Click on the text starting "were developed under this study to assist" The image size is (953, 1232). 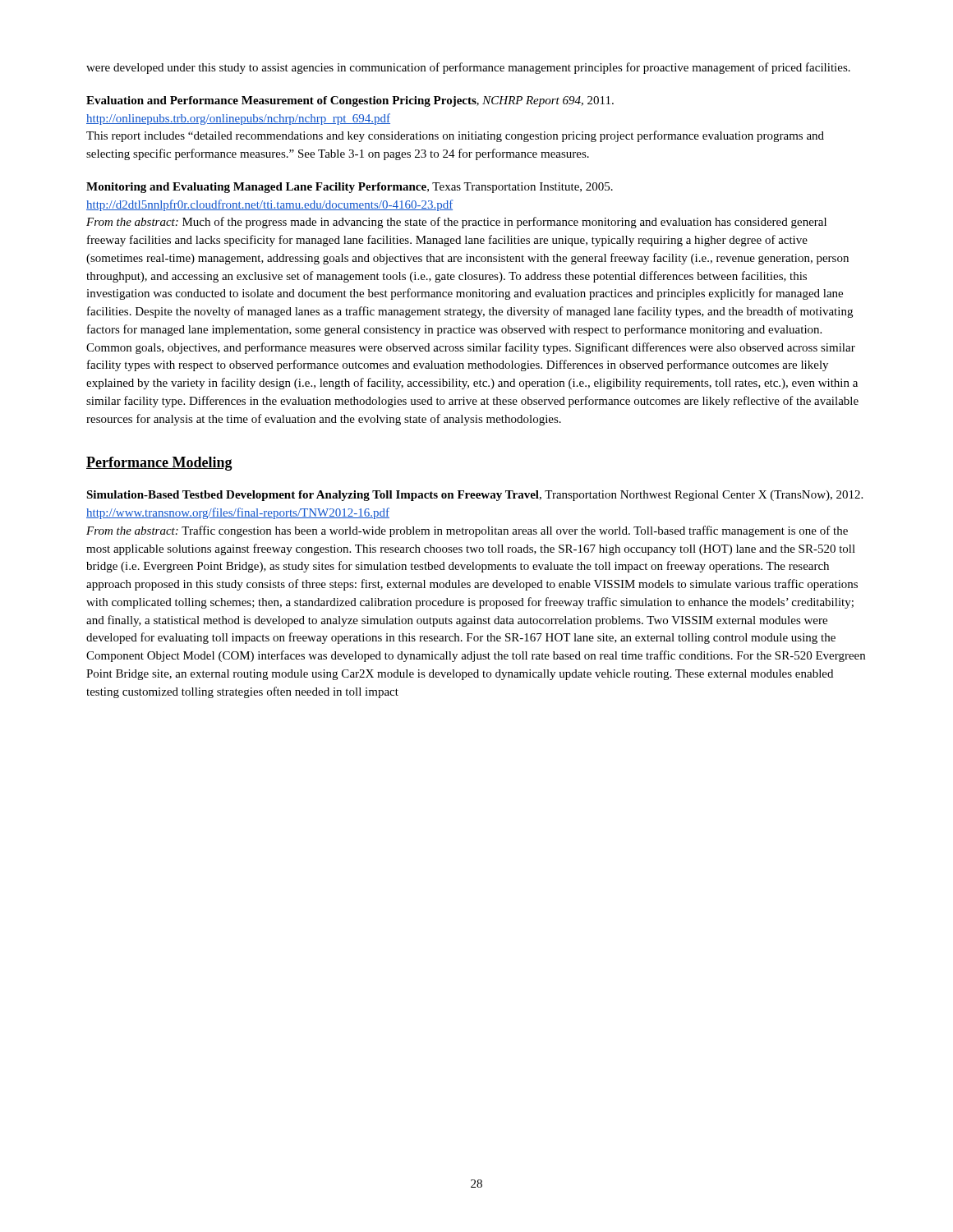476,68
